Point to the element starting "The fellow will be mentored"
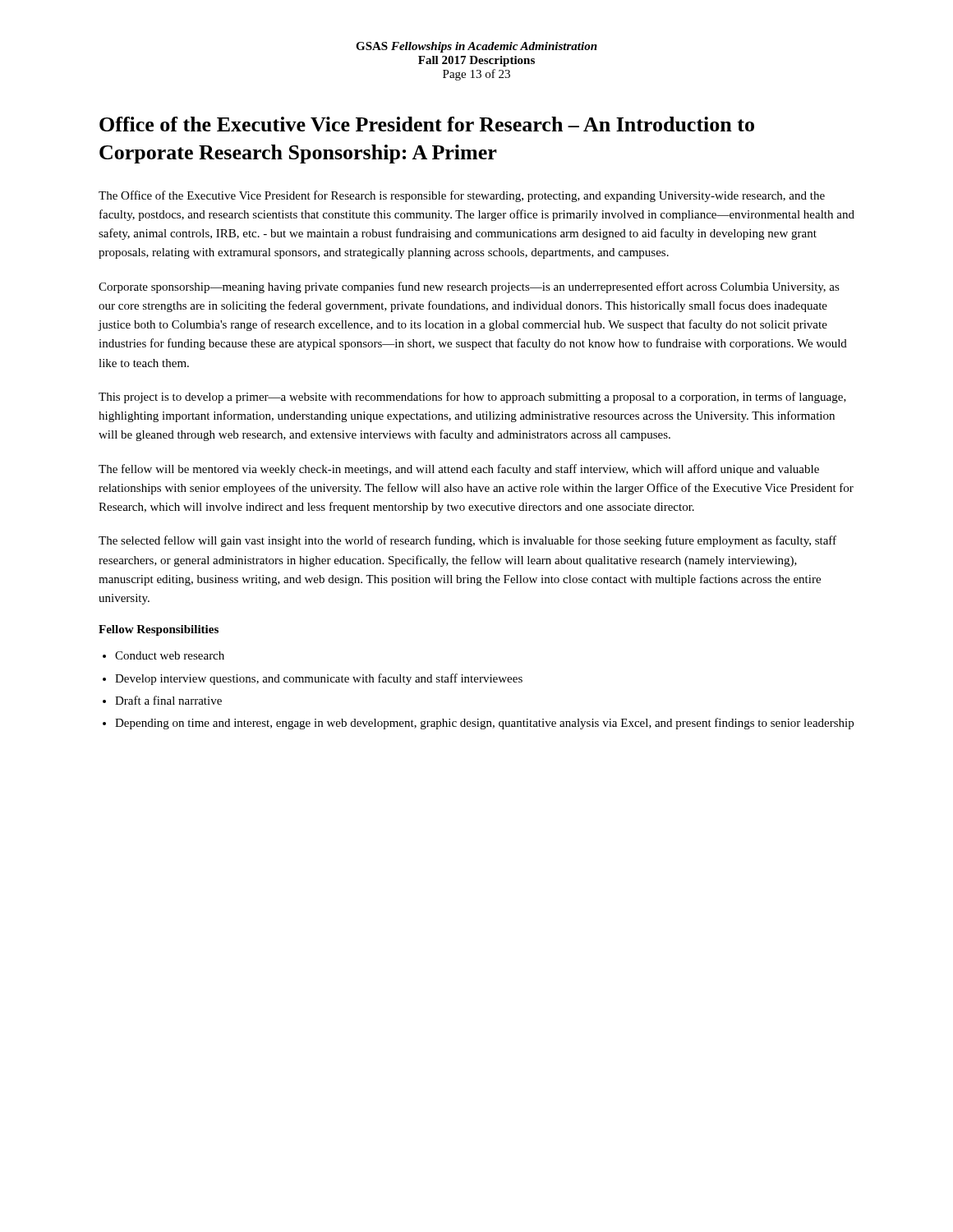953x1232 pixels. (x=476, y=488)
